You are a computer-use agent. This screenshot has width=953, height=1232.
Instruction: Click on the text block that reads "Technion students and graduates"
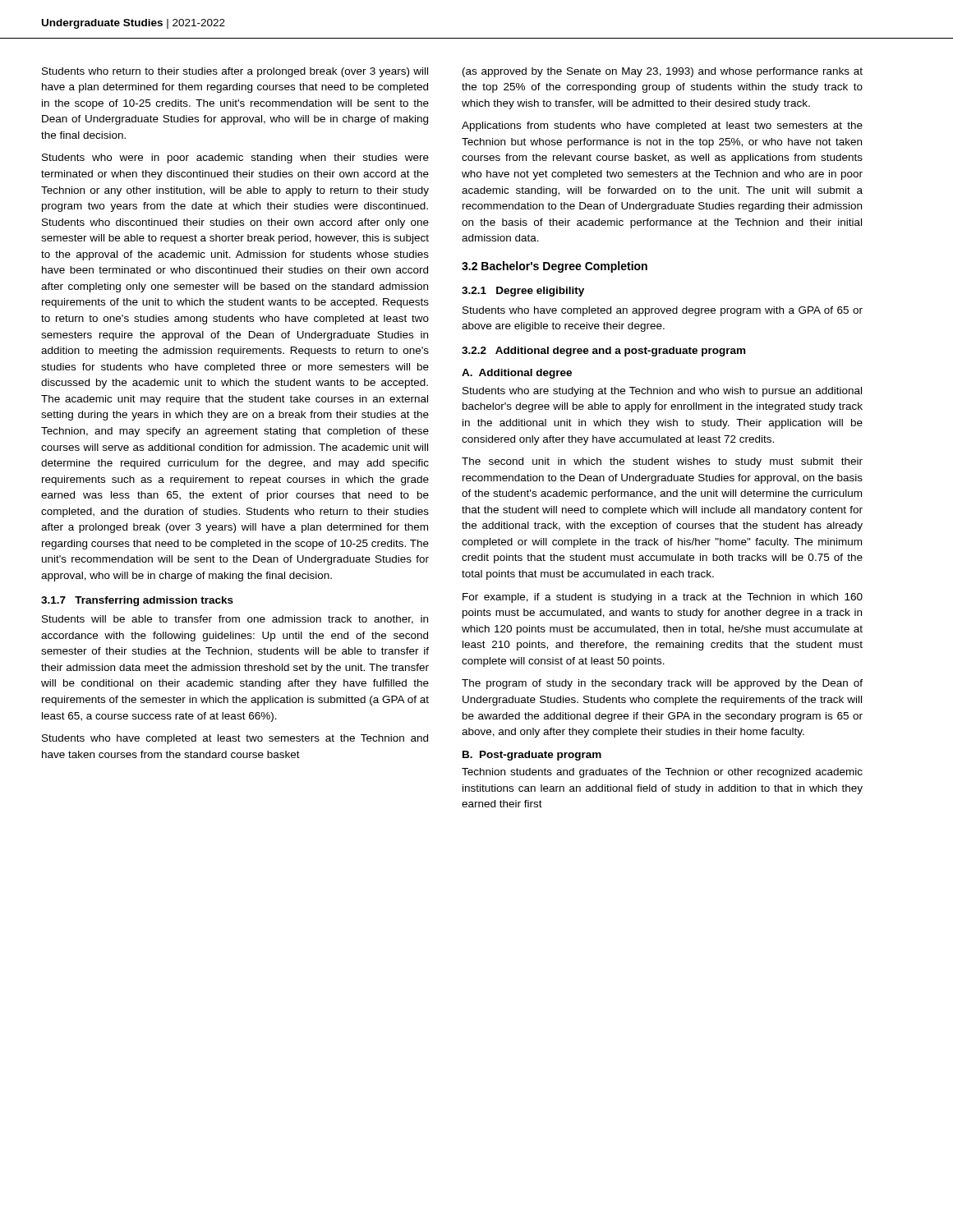coord(662,788)
